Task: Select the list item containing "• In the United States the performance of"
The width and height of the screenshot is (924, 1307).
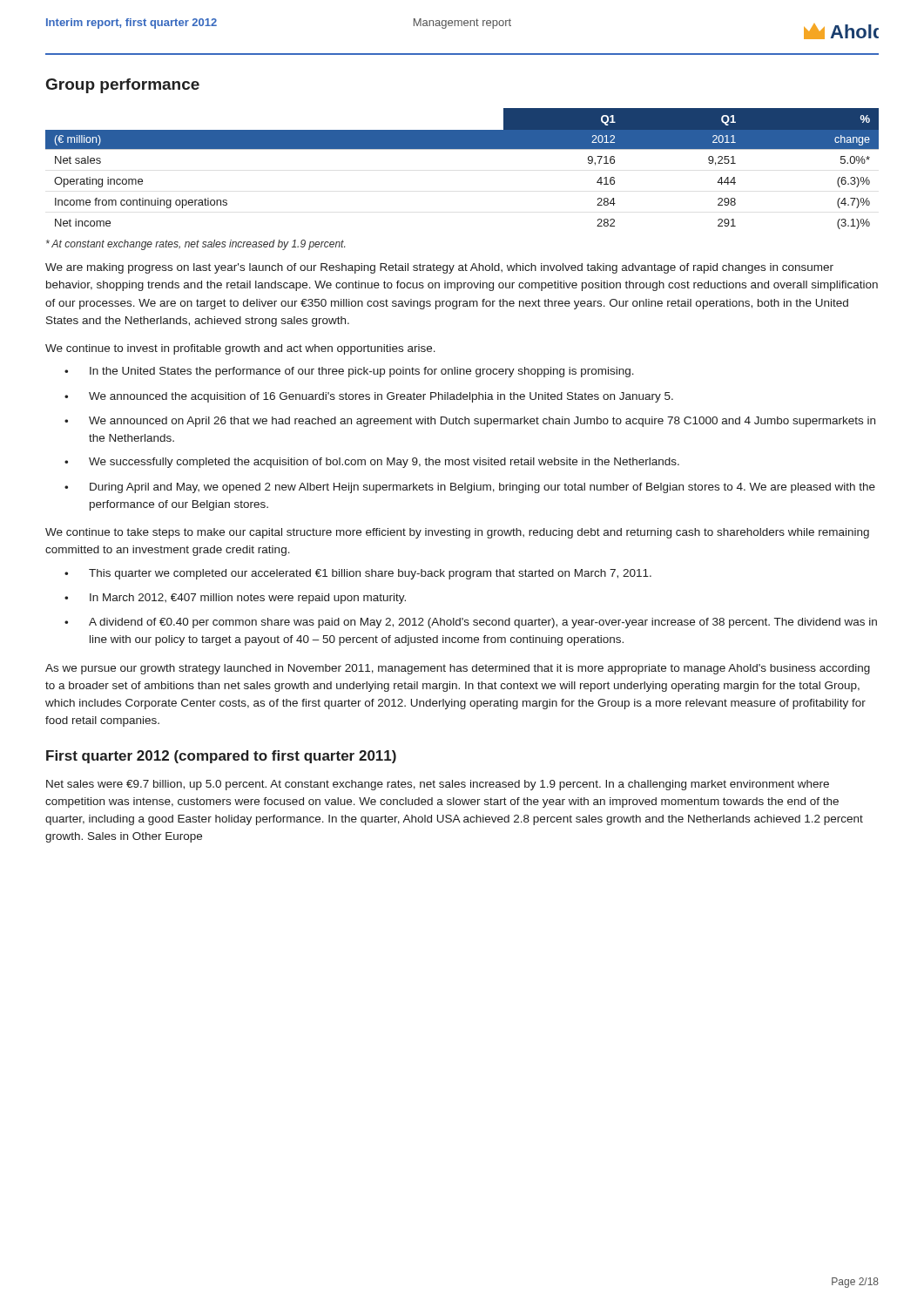Action: [x=472, y=372]
